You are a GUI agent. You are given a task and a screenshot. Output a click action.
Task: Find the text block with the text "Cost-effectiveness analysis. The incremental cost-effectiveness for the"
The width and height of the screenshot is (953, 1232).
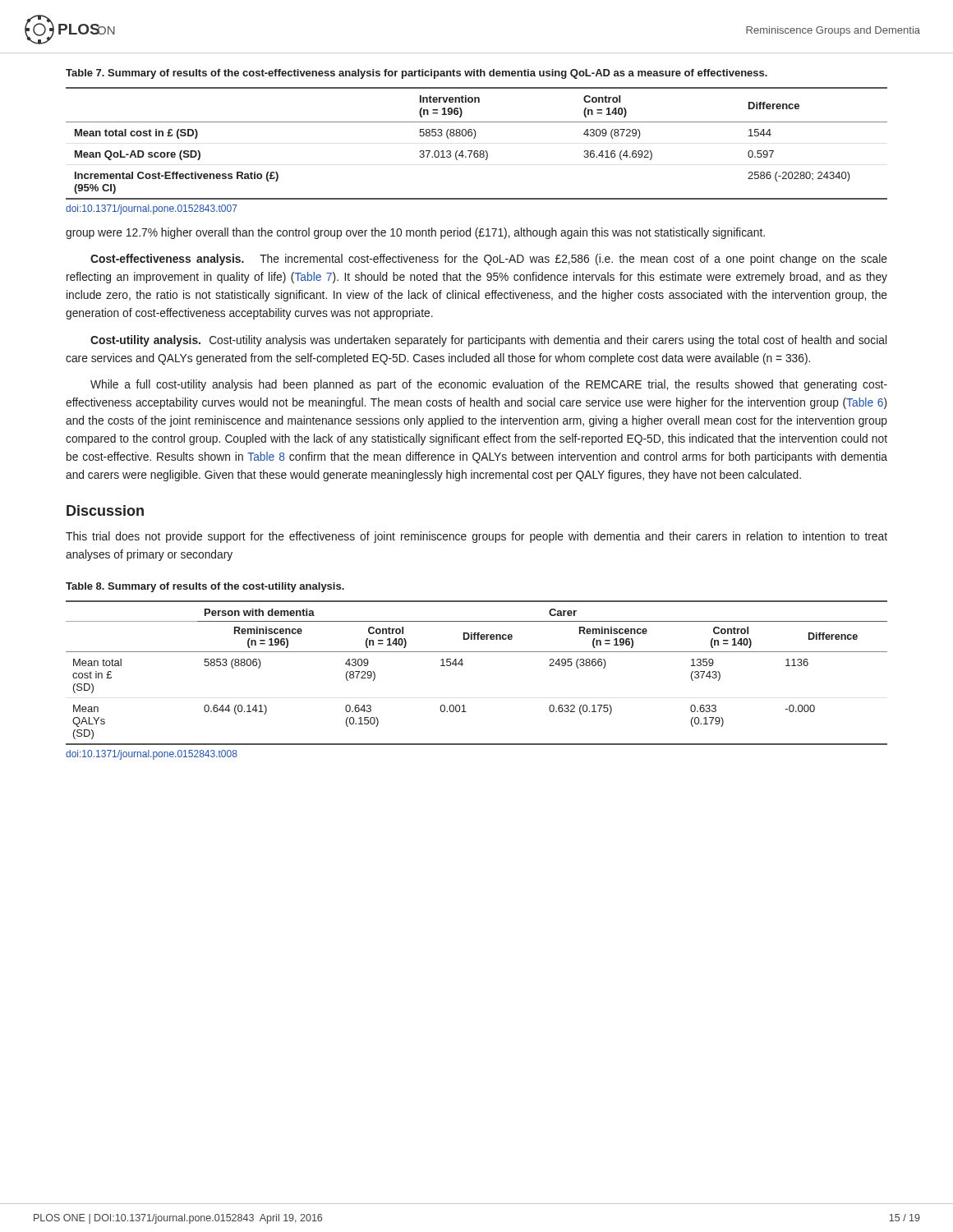pos(476,287)
